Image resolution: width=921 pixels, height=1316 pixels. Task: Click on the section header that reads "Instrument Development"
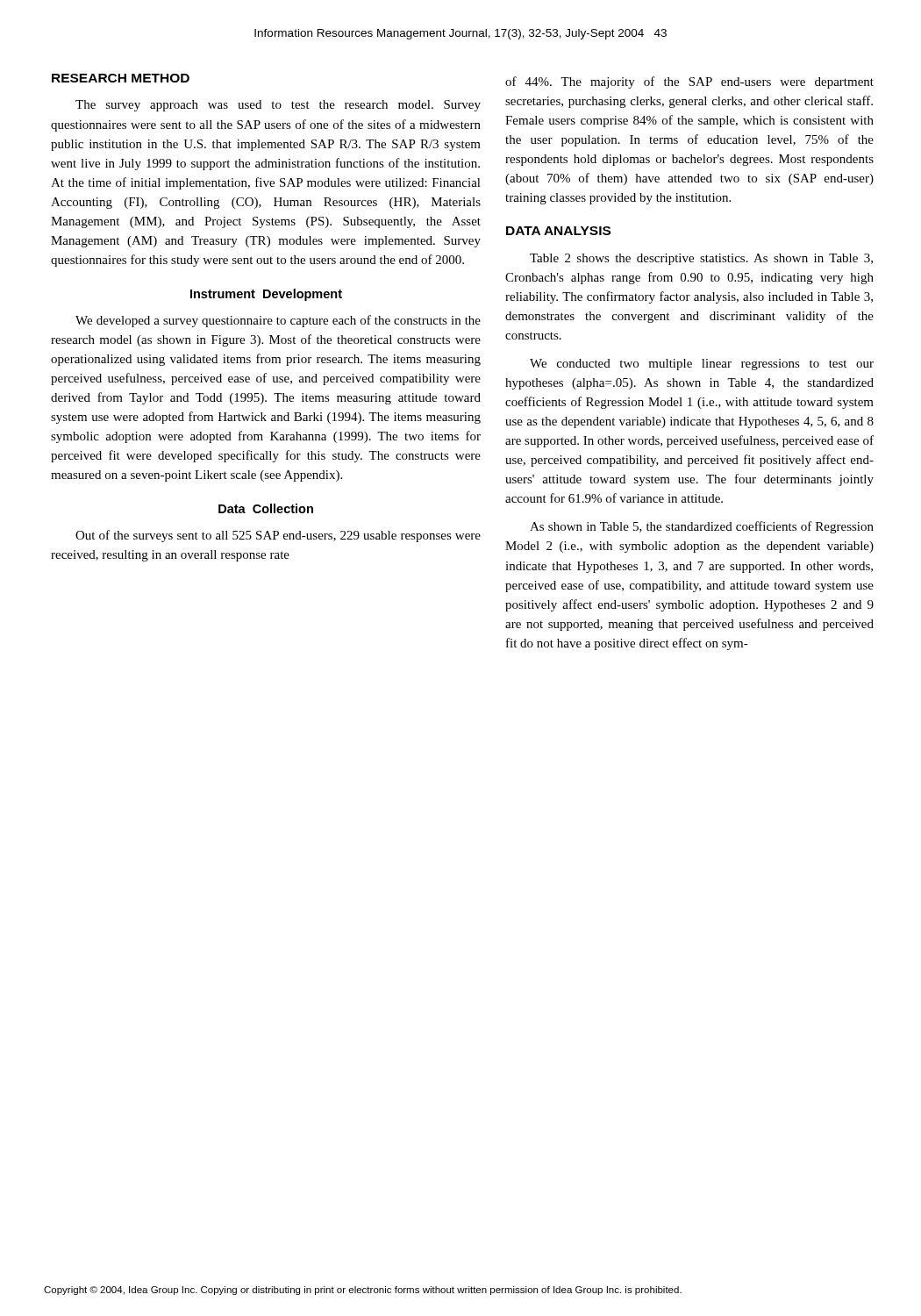pos(266,294)
